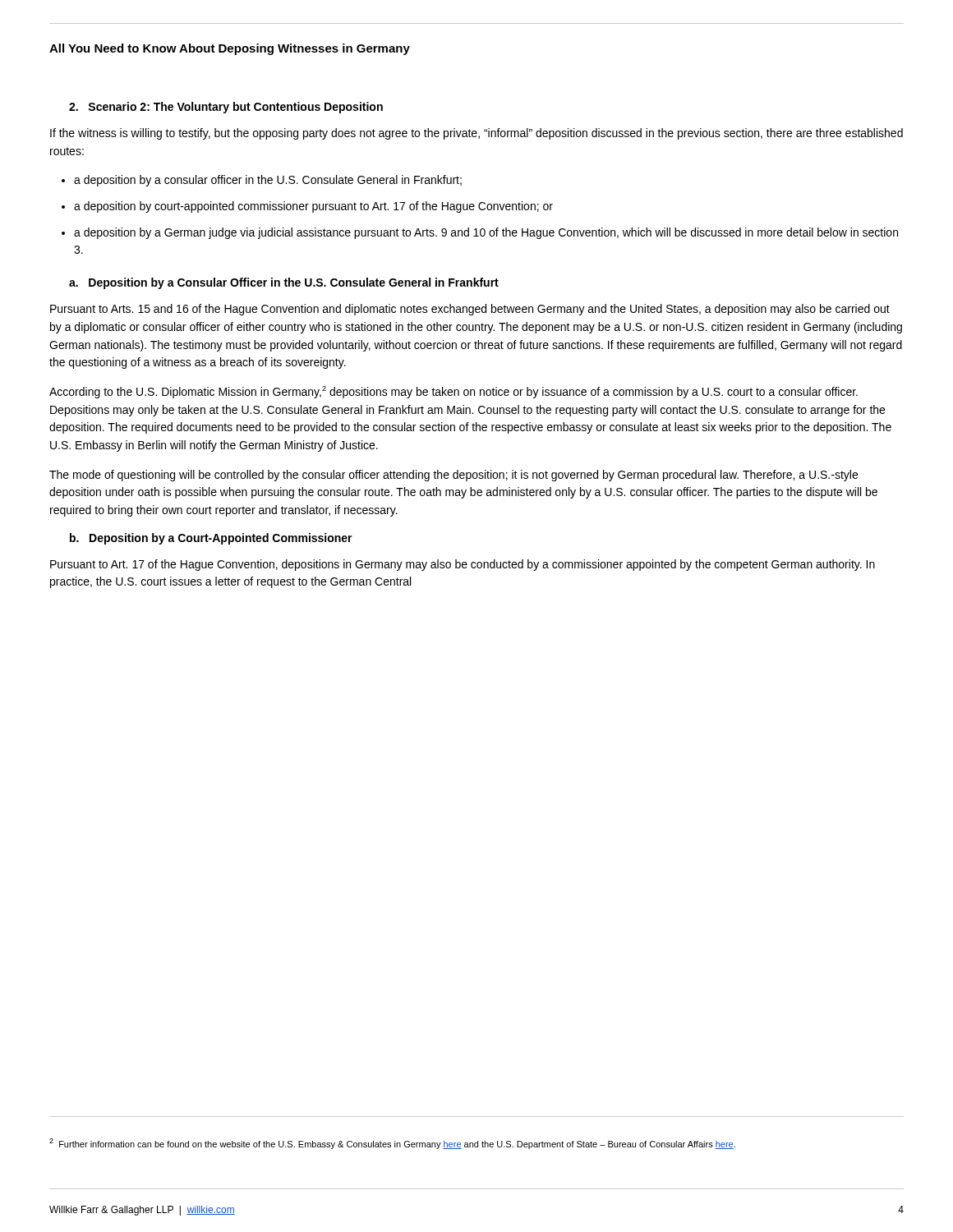Where is the passage that starts "2 Further information can be"?

point(476,1143)
